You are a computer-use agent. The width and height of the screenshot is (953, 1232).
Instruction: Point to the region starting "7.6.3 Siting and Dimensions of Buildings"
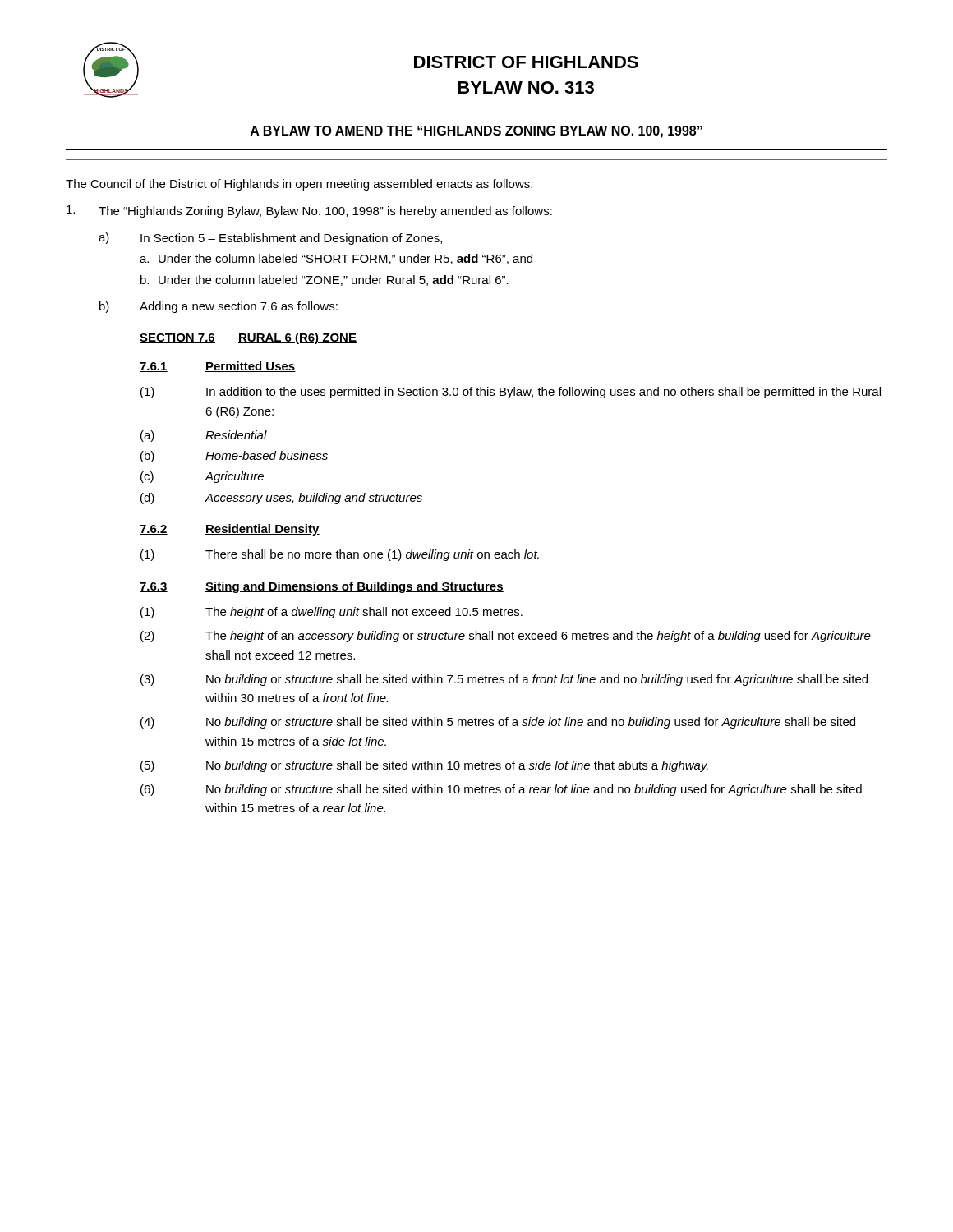(513, 586)
